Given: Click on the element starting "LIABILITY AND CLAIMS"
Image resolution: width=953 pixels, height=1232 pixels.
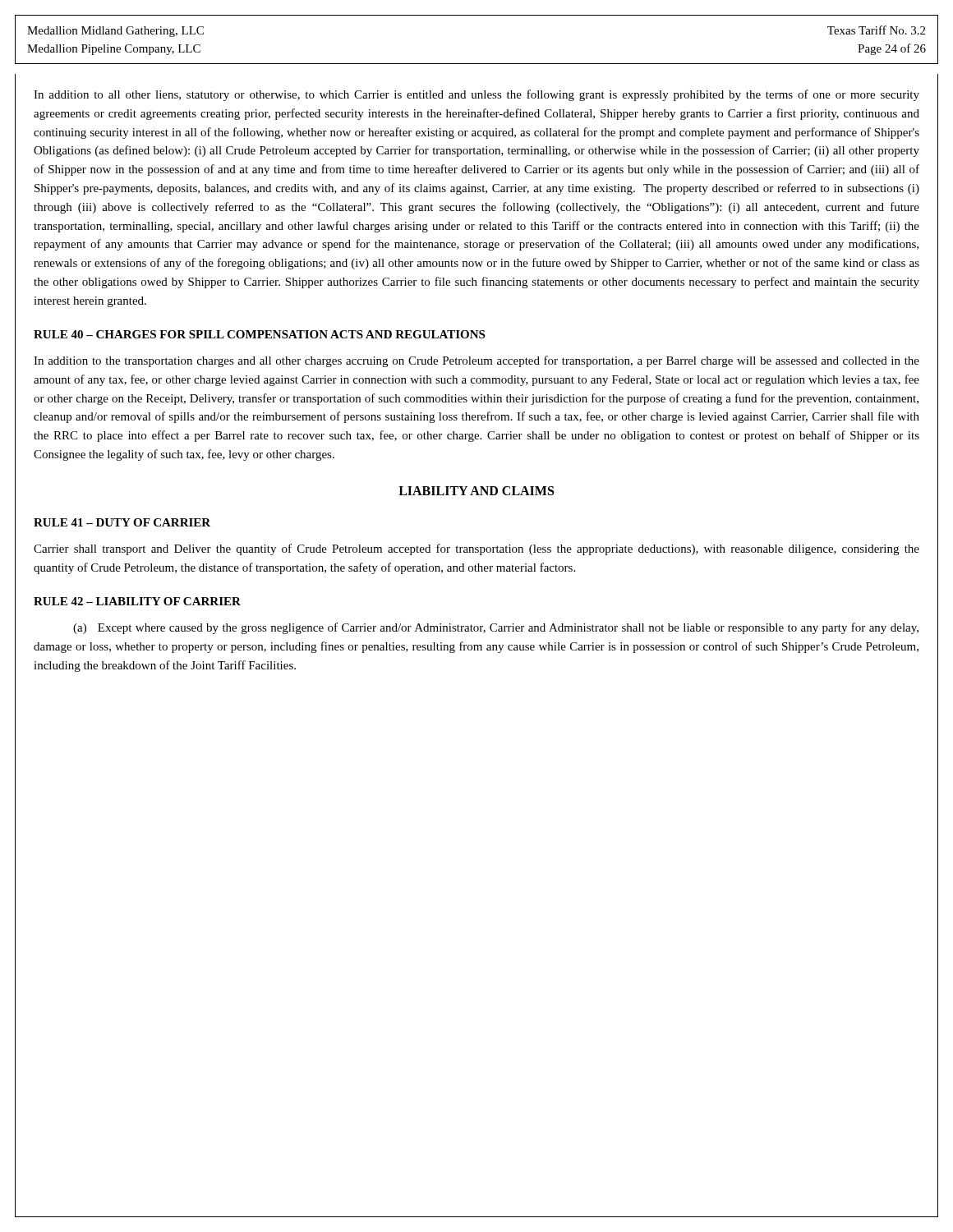Looking at the screenshot, I should pyautogui.click(x=476, y=491).
